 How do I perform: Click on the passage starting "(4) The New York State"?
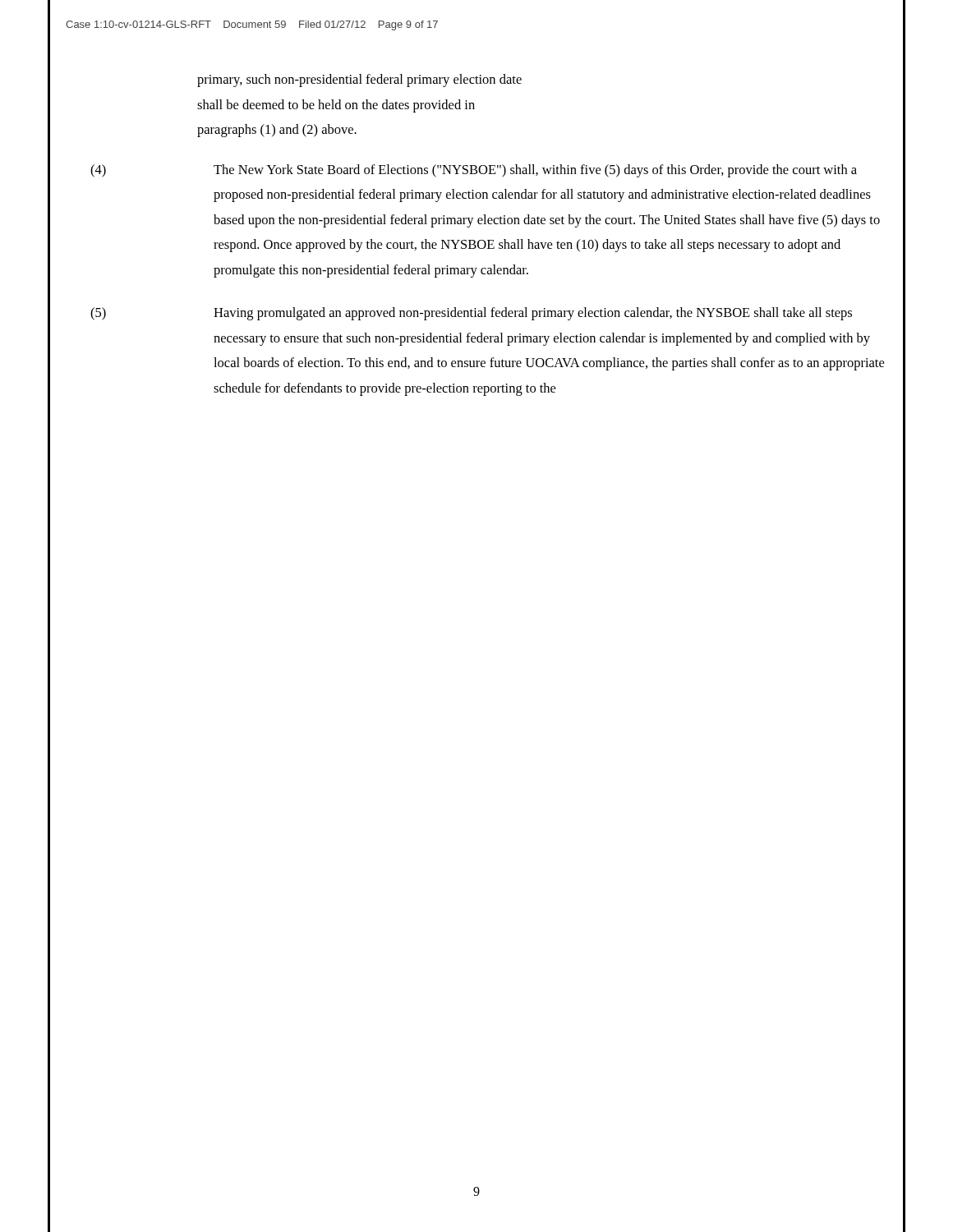(476, 220)
